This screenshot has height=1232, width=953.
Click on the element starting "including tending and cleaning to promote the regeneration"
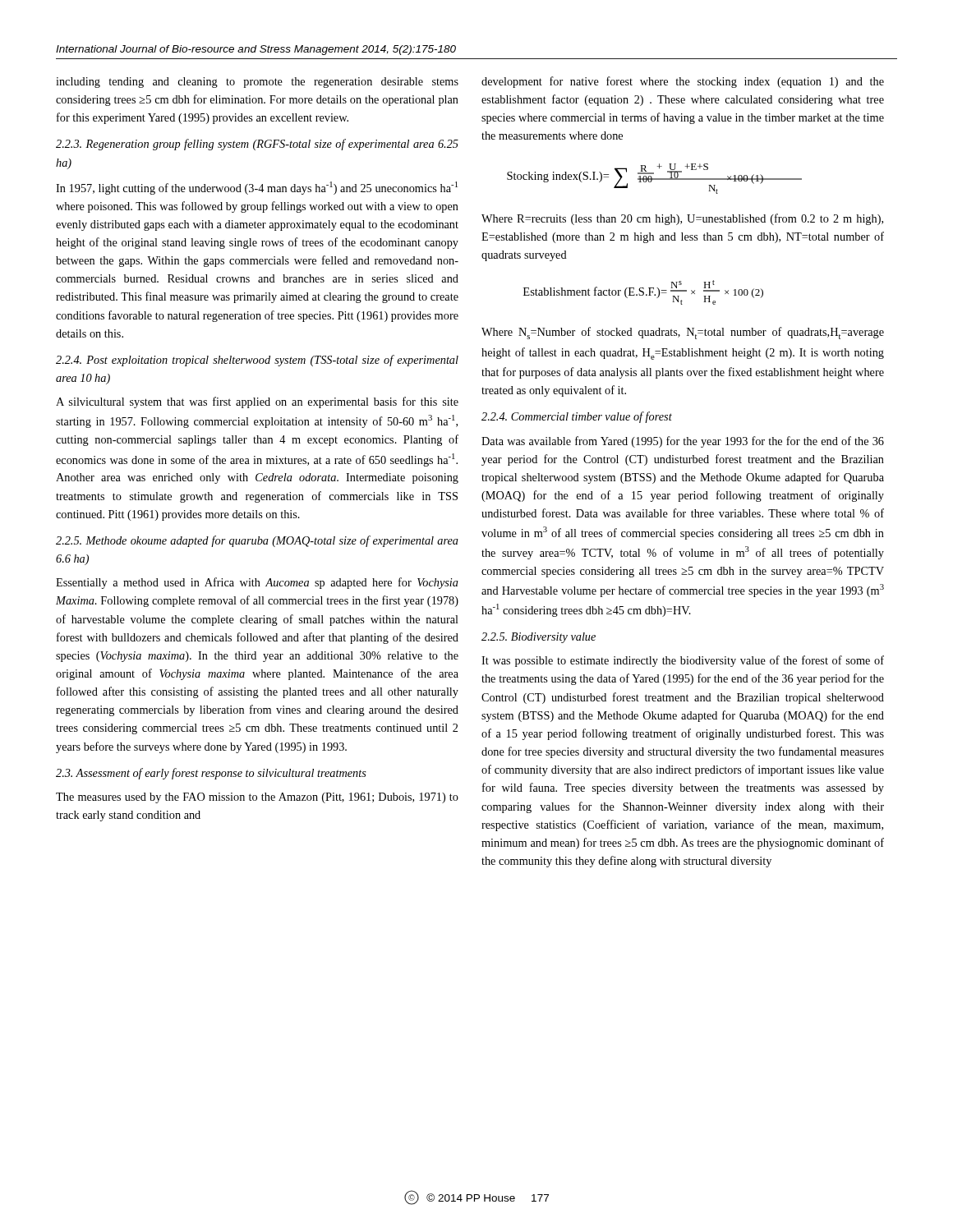pos(257,100)
